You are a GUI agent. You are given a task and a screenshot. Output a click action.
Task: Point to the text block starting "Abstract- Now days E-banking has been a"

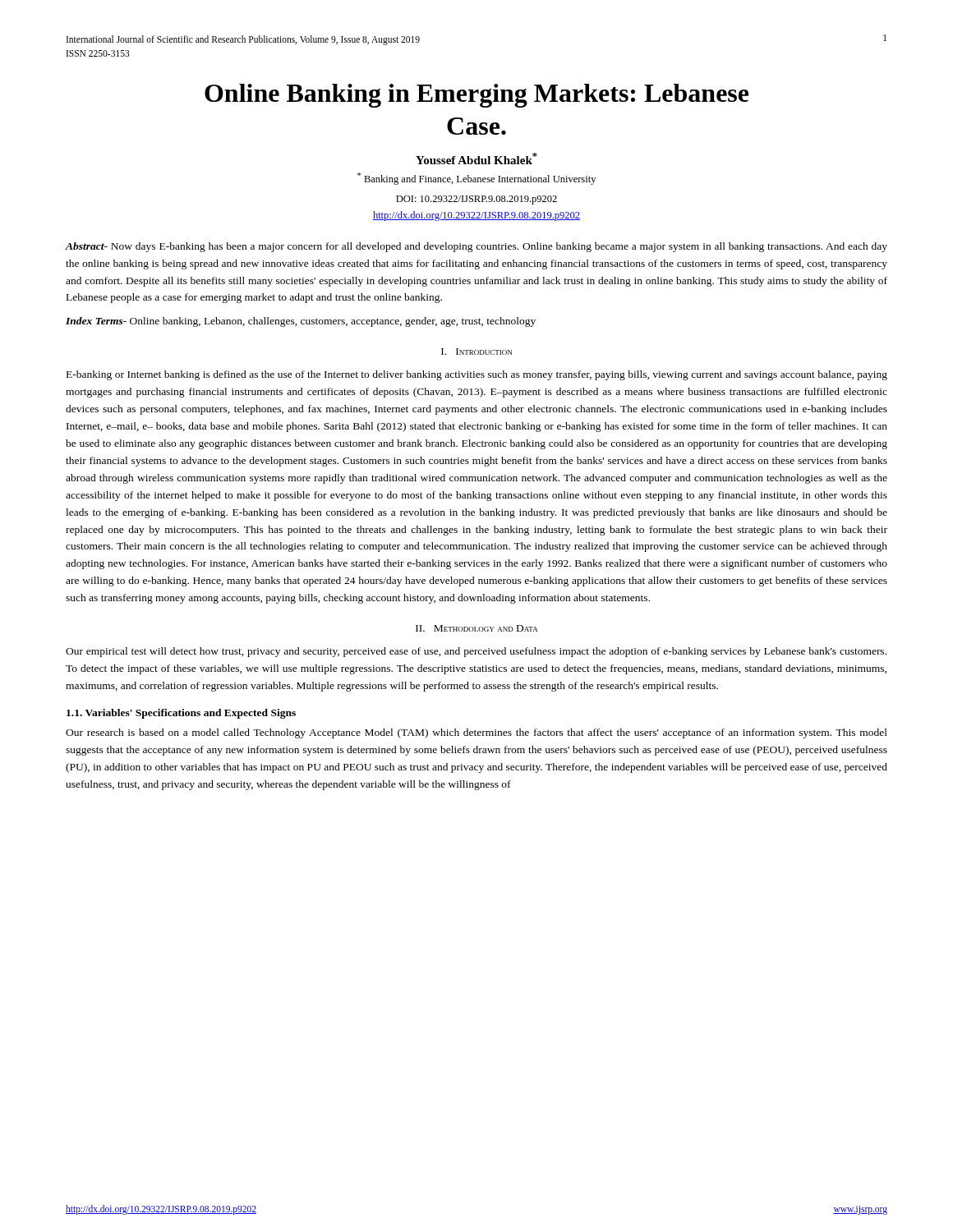tap(476, 271)
